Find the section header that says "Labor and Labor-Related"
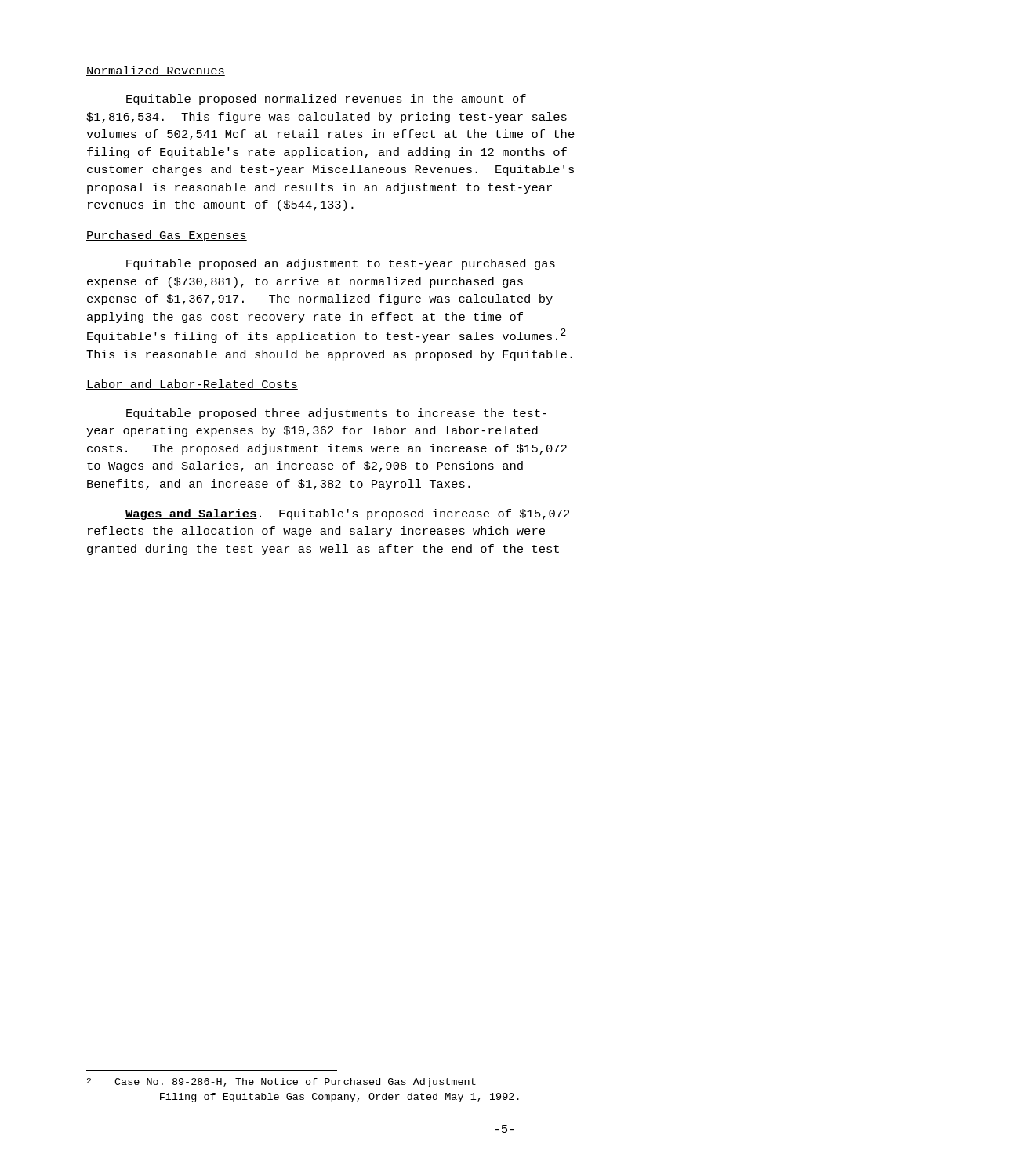 tap(192, 385)
